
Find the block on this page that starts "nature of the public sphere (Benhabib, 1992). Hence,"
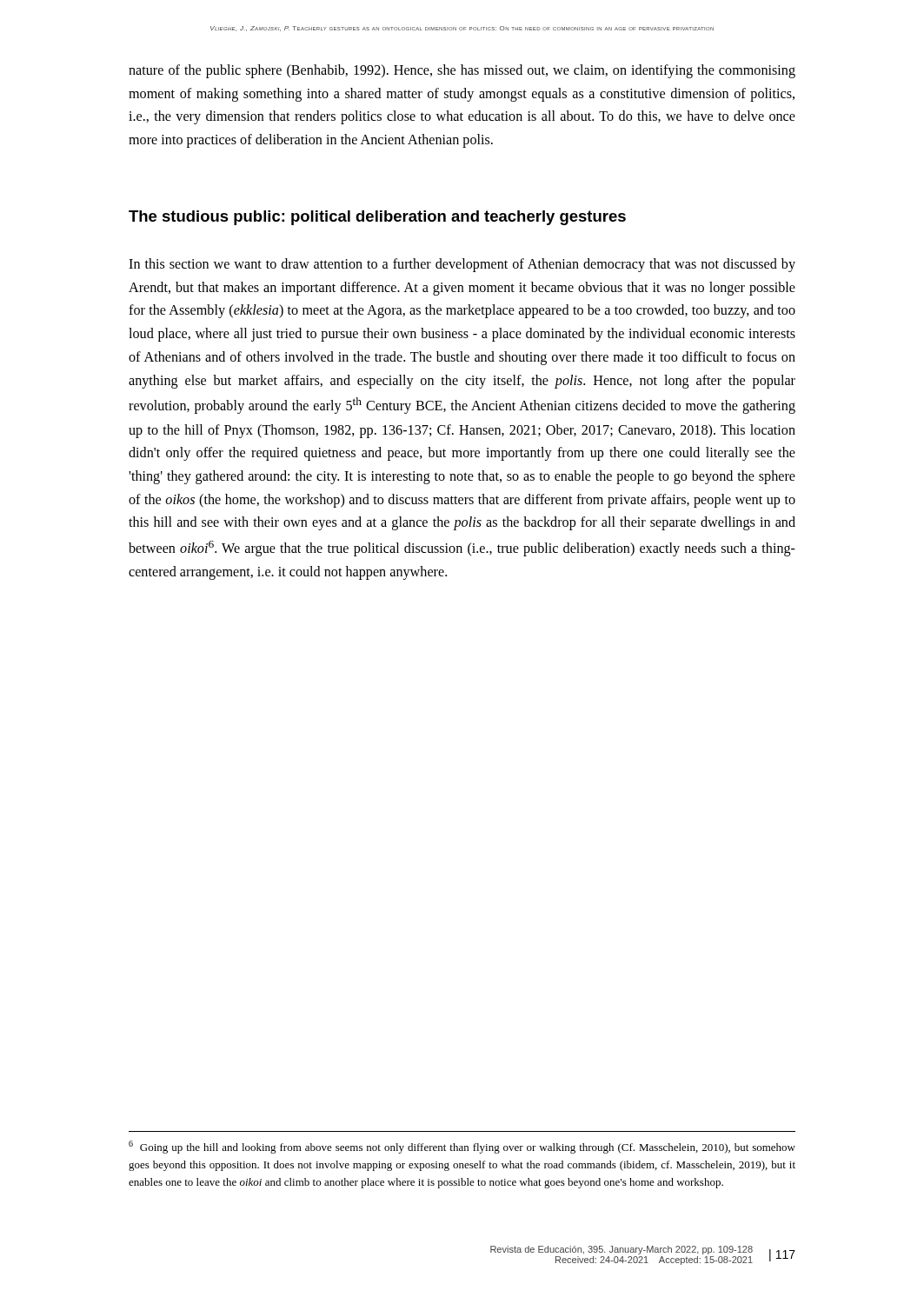462,105
